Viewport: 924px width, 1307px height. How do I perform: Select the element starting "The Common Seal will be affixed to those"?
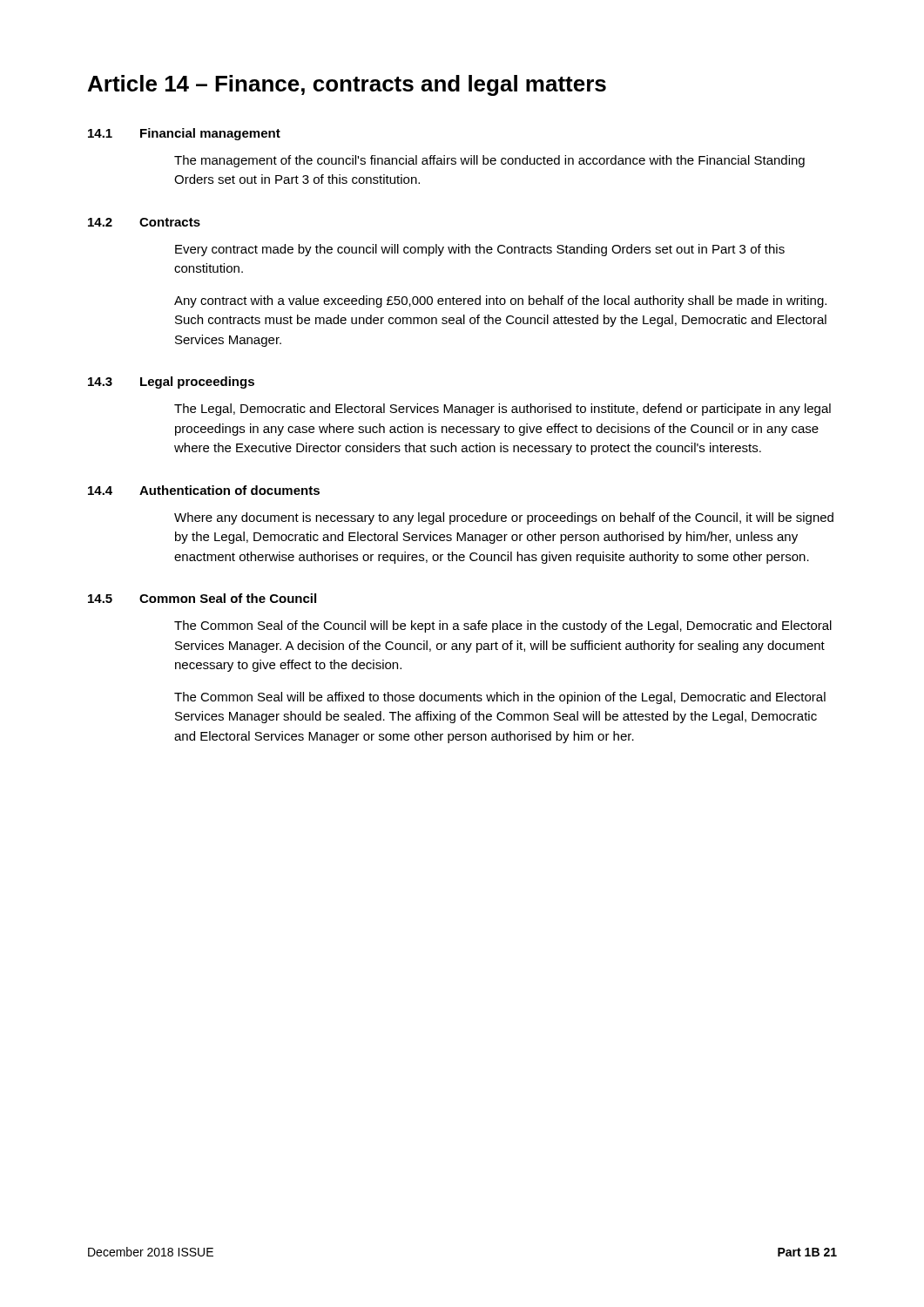[x=500, y=716]
